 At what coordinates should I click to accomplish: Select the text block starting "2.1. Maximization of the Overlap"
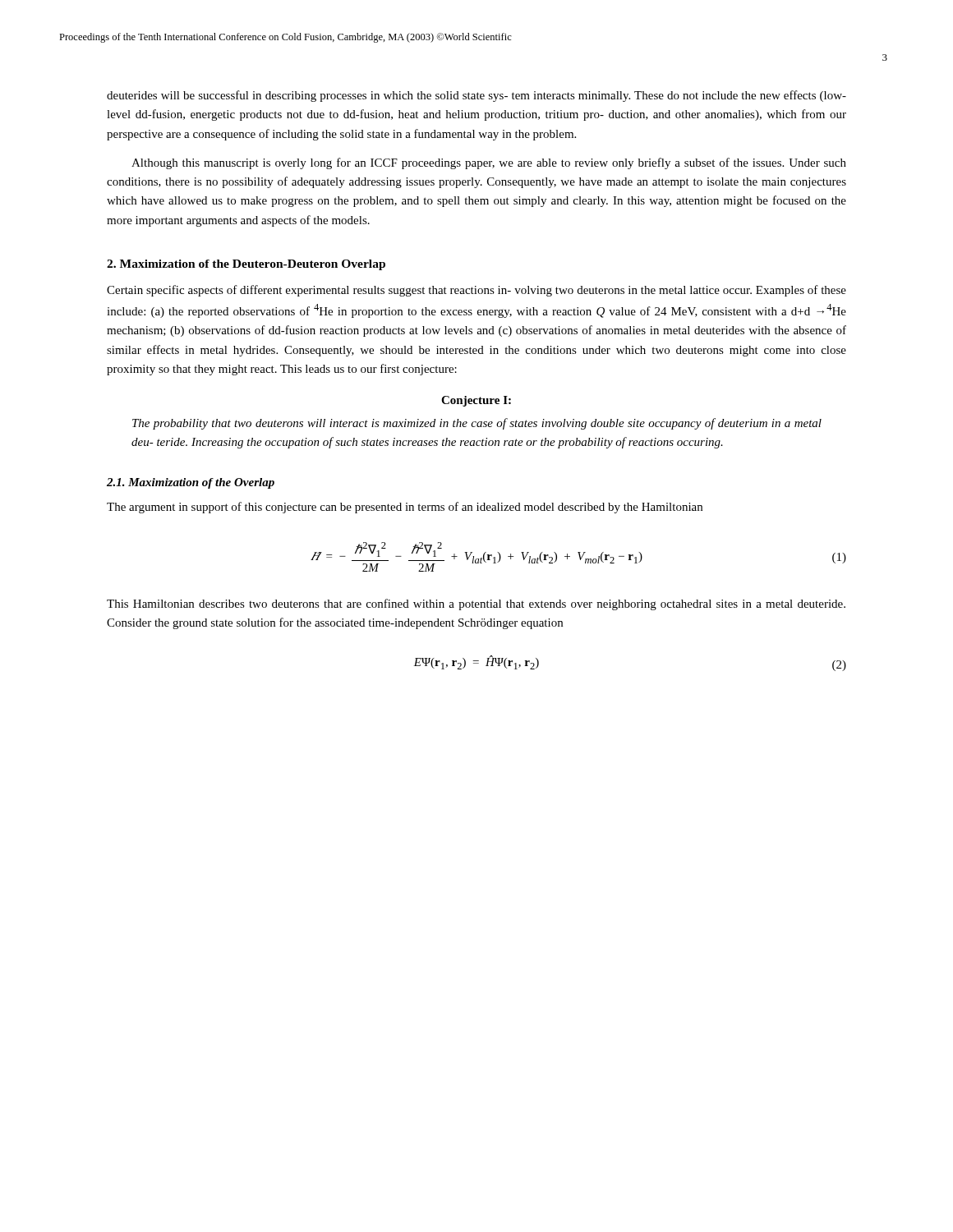click(191, 482)
